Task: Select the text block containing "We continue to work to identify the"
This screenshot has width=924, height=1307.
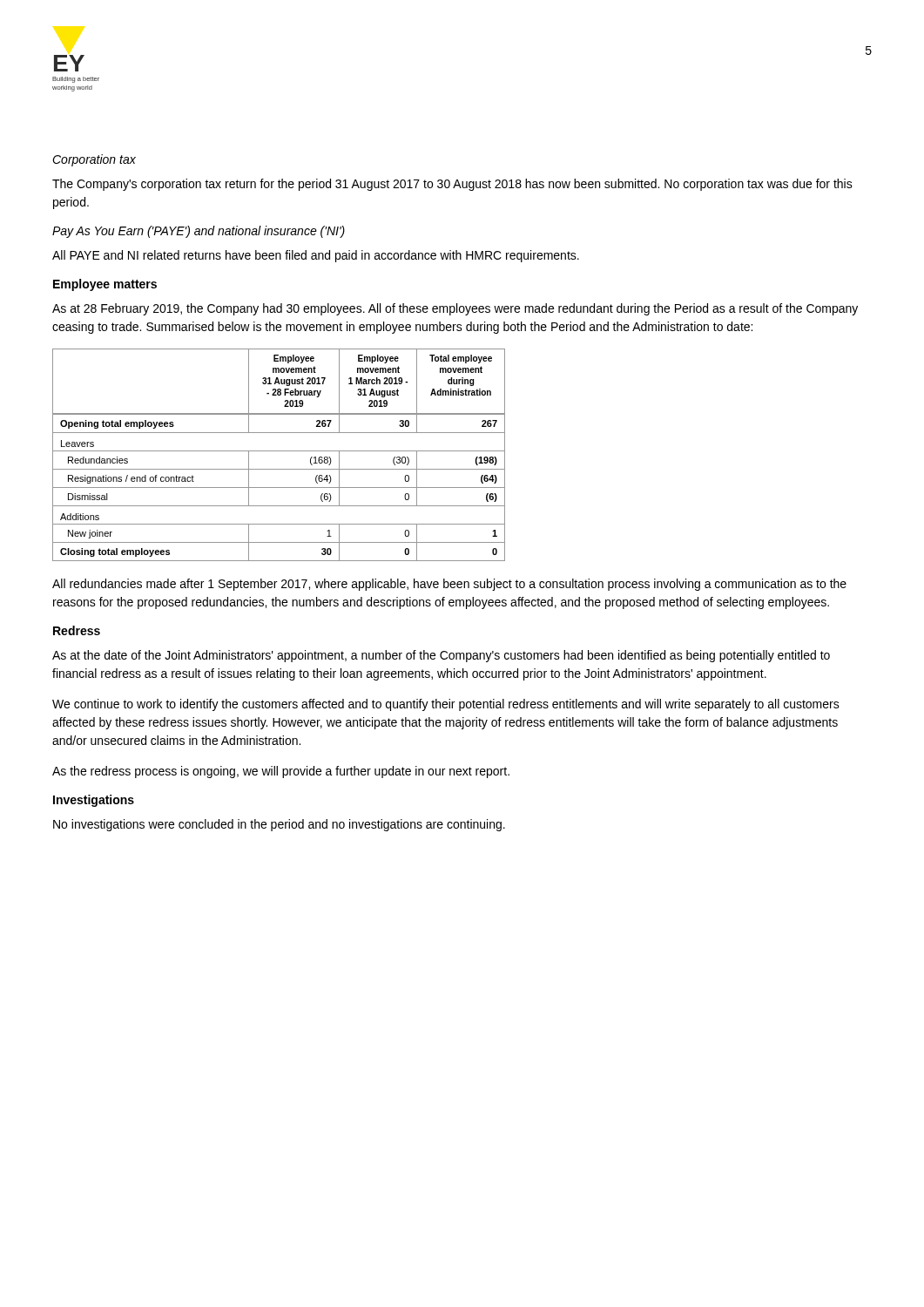Action: [x=446, y=722]
